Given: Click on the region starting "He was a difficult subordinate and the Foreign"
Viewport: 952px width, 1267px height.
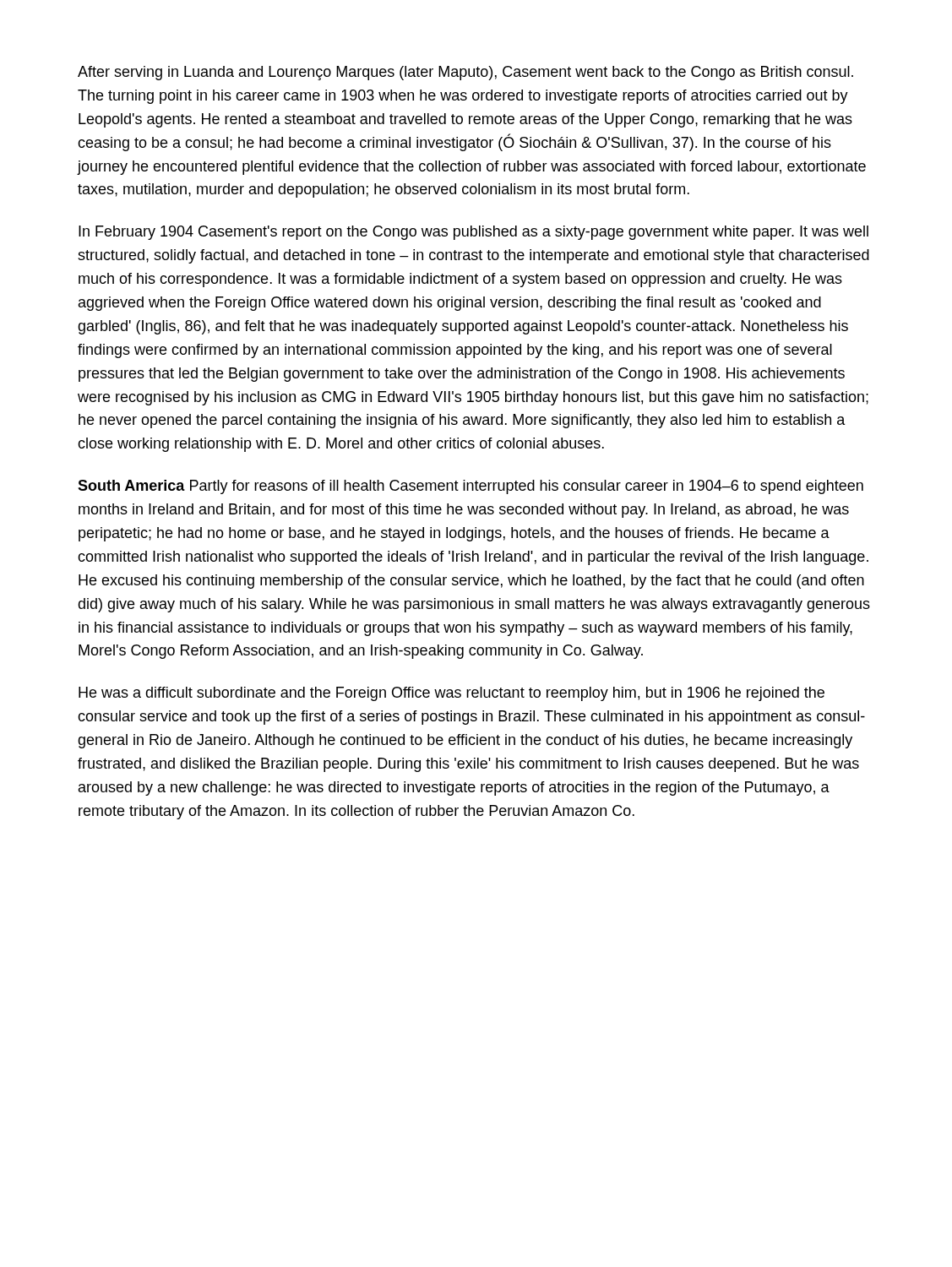Looking at the screenshot, I should click(x=471, y=752).
